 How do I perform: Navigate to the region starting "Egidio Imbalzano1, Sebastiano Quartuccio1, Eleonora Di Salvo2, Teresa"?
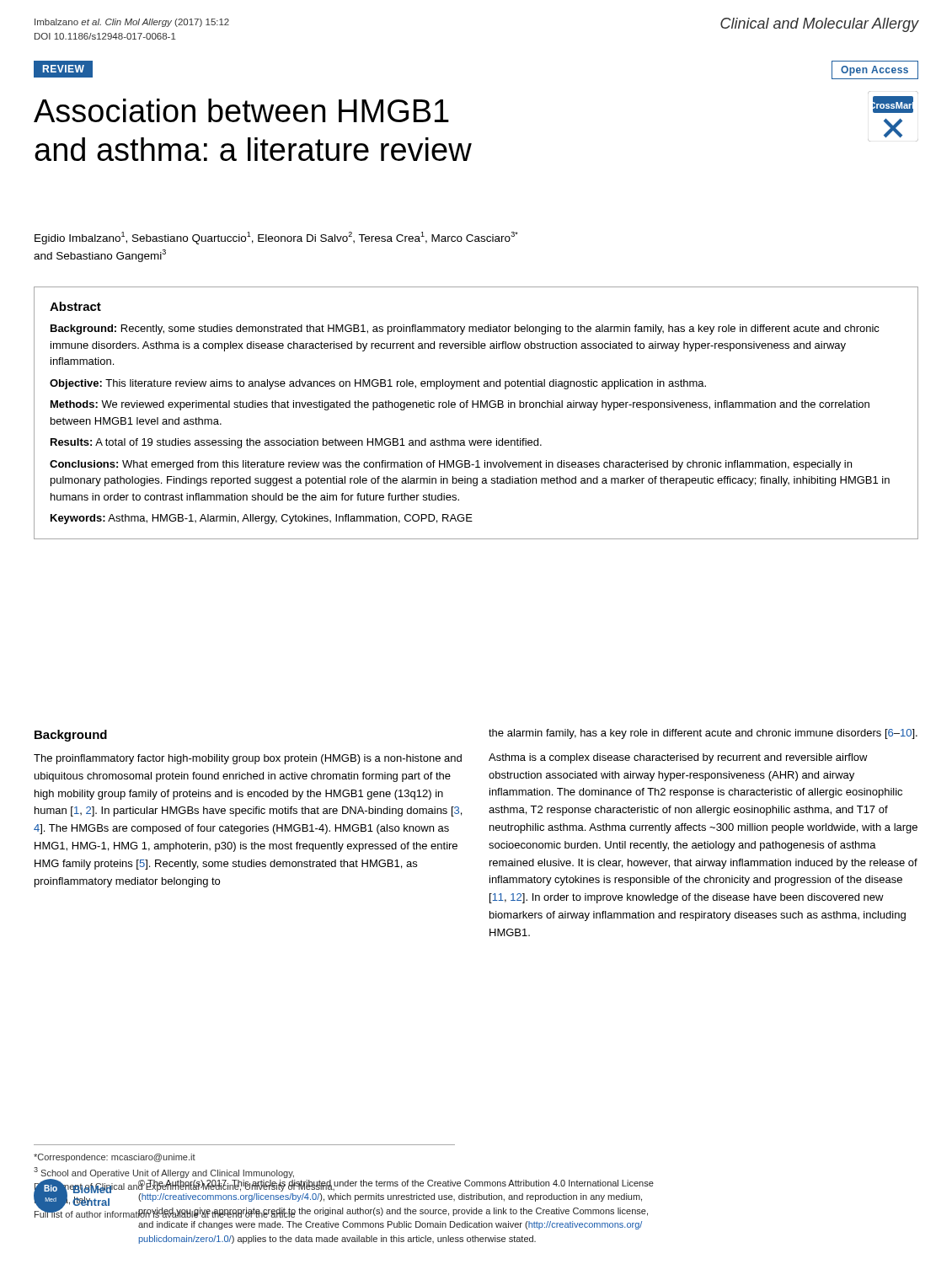(x=276, y=246)
